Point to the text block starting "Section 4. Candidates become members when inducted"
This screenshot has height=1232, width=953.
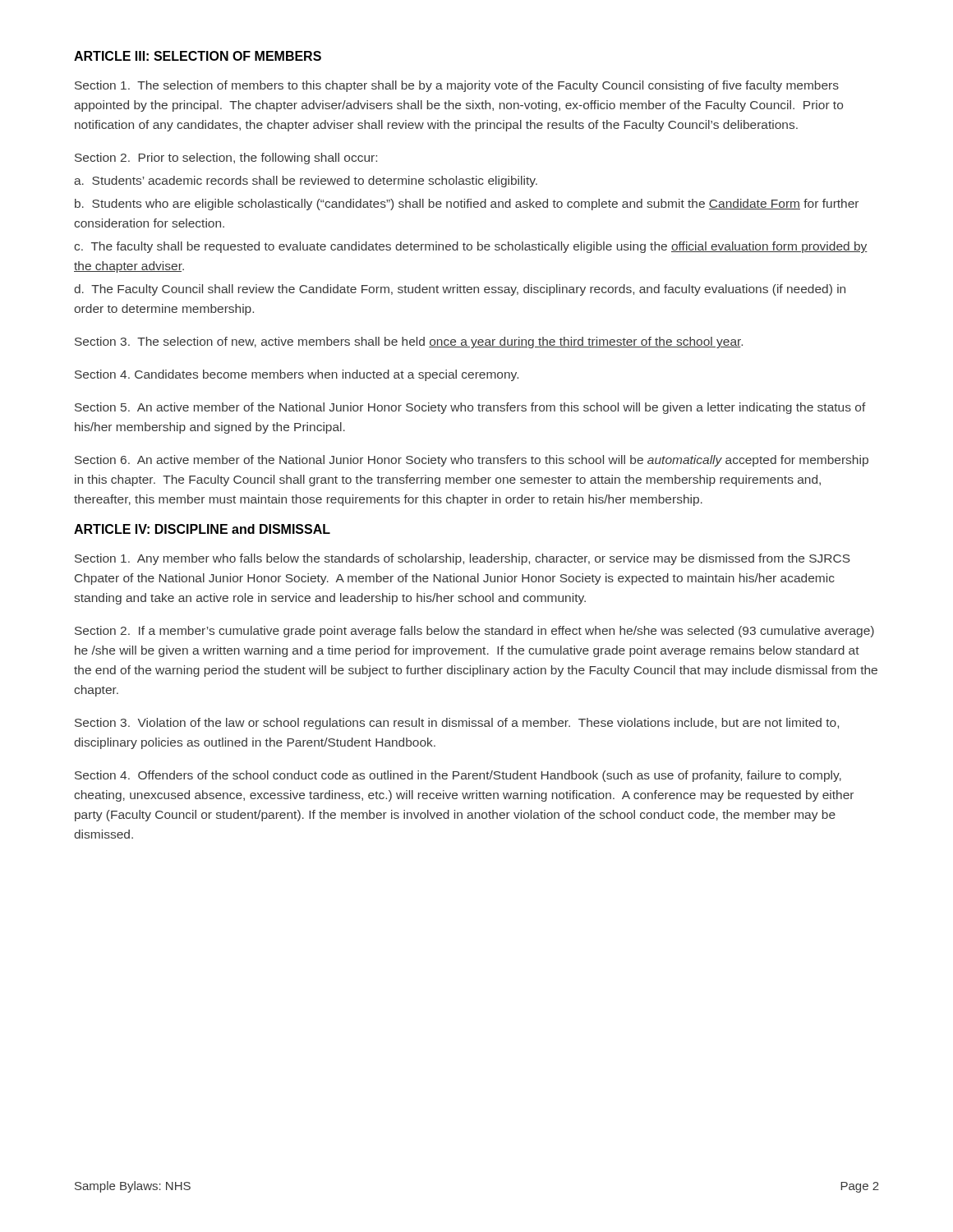click(297, 374)
